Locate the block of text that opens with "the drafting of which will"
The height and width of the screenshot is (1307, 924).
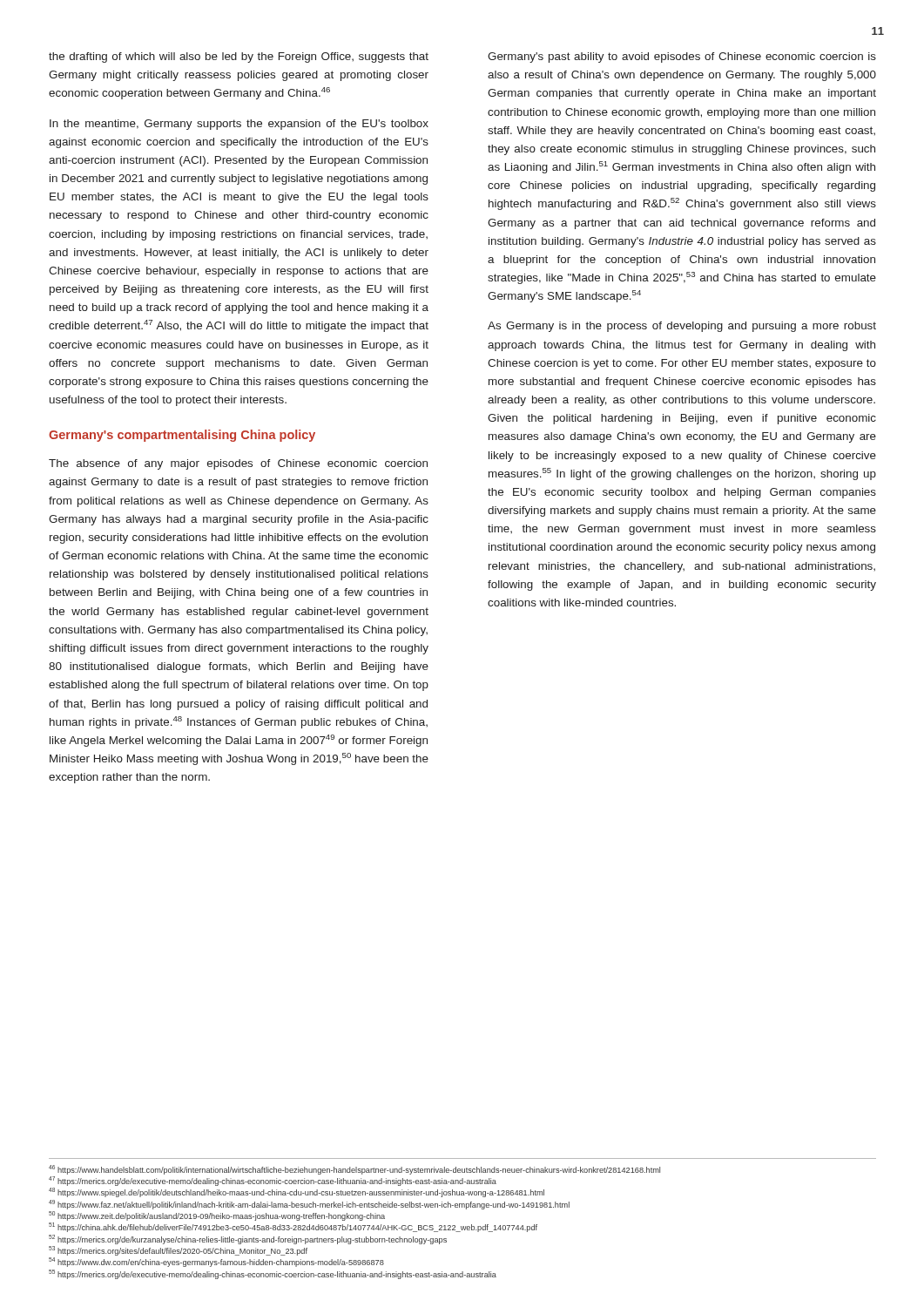[239, 228]
